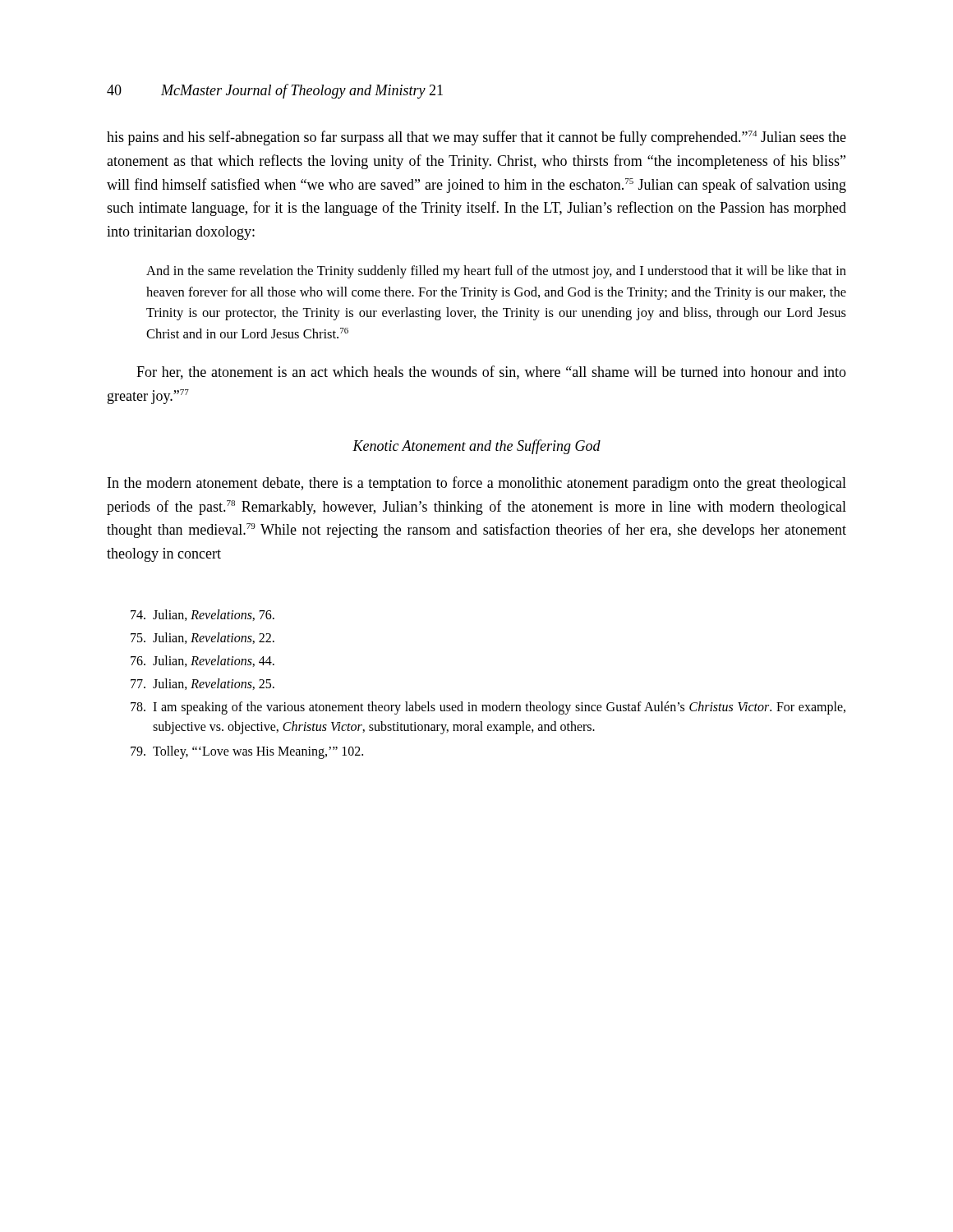Image resolution: width=953 pixels, height=1232 pixels.
Task: Locate the text "Julian, Revelations, 76."
Action: pos(203,615)
